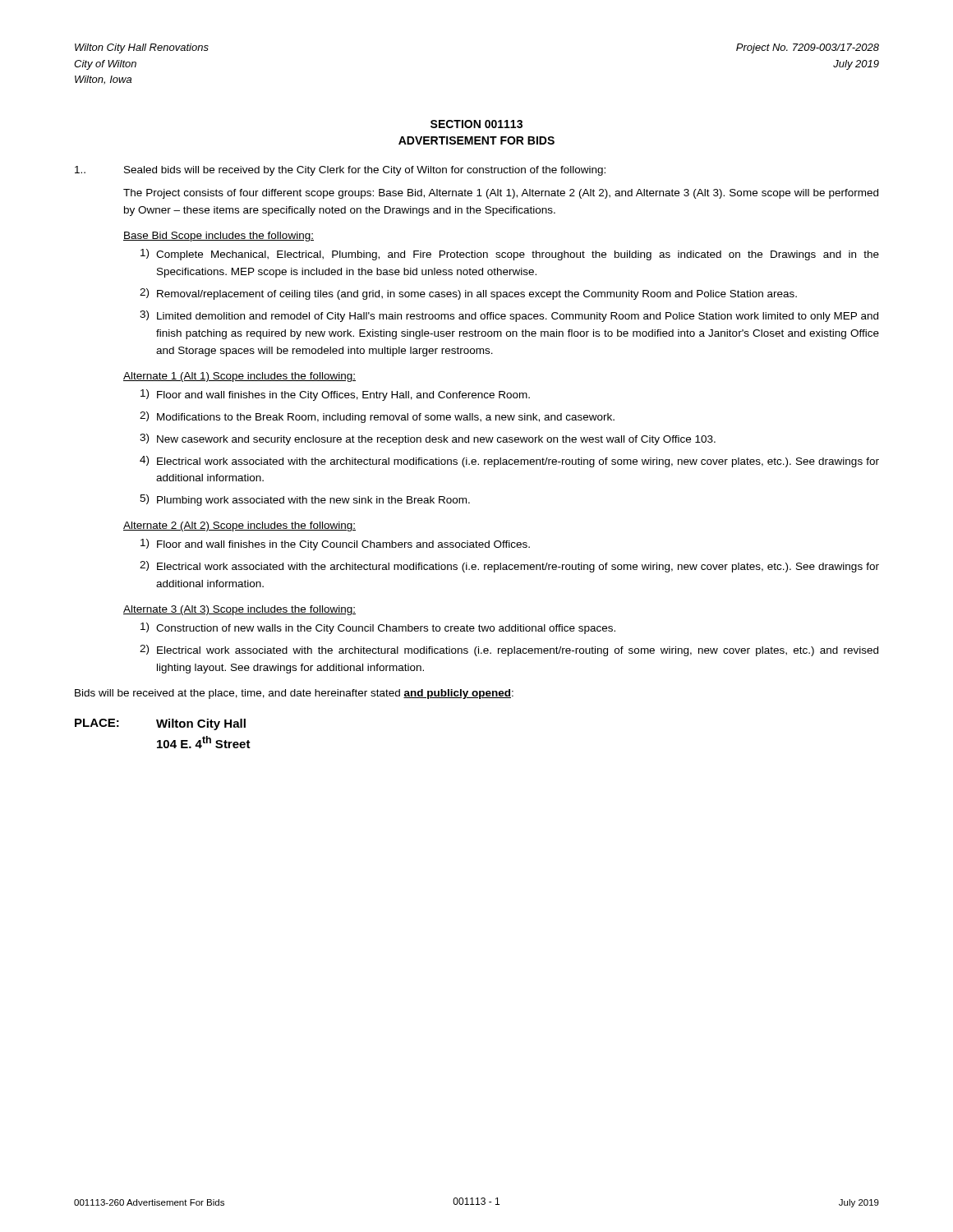Click the passage that begins "2) Modifications to the Break Room,"
The height and width of the screenshot is (1232, 953).
pos(501,417)
